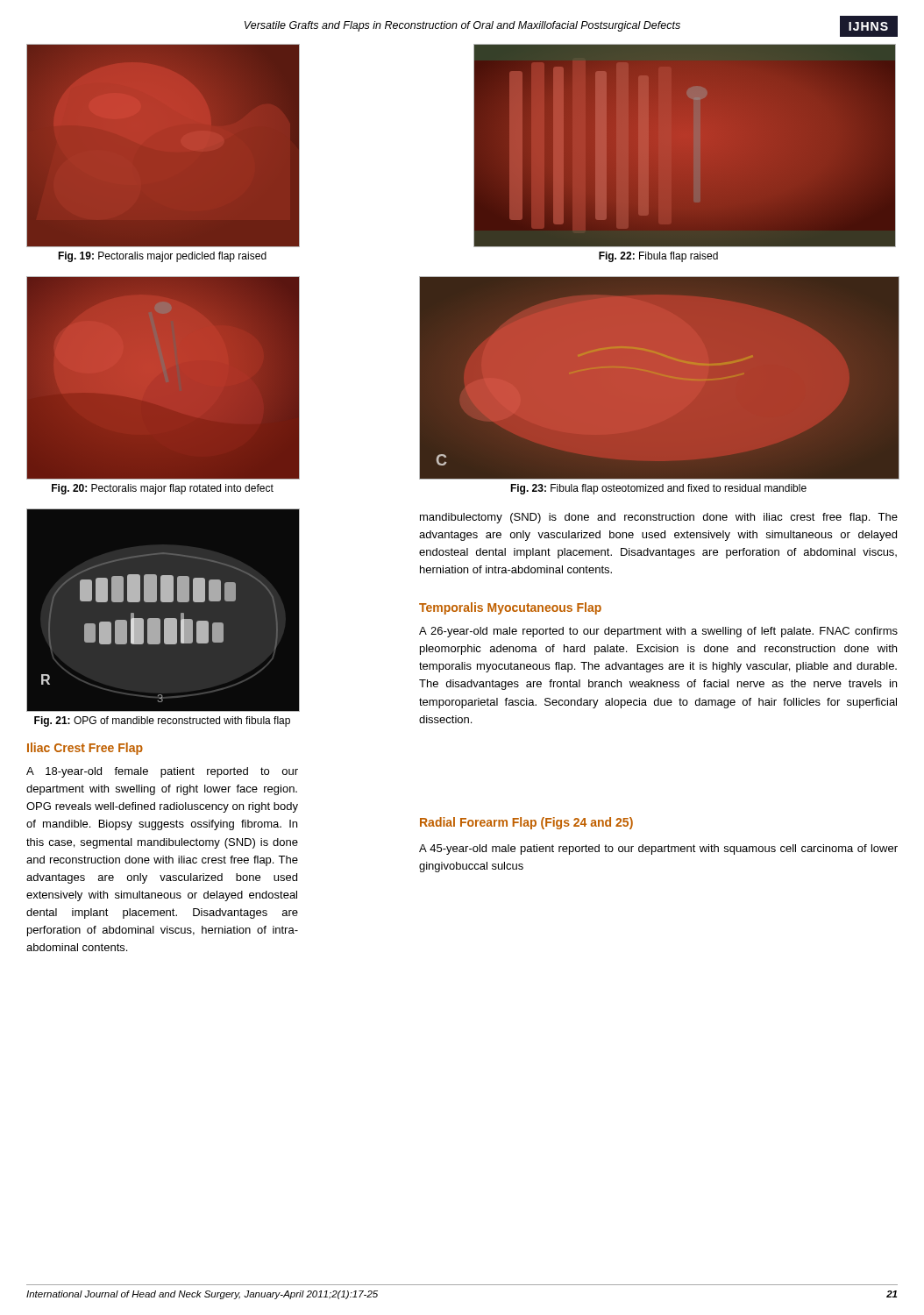Point to the block starting "Iliac Crest Free Flap"
The width and height of the screenshot is (924, 1315).
tap(85, 748)
